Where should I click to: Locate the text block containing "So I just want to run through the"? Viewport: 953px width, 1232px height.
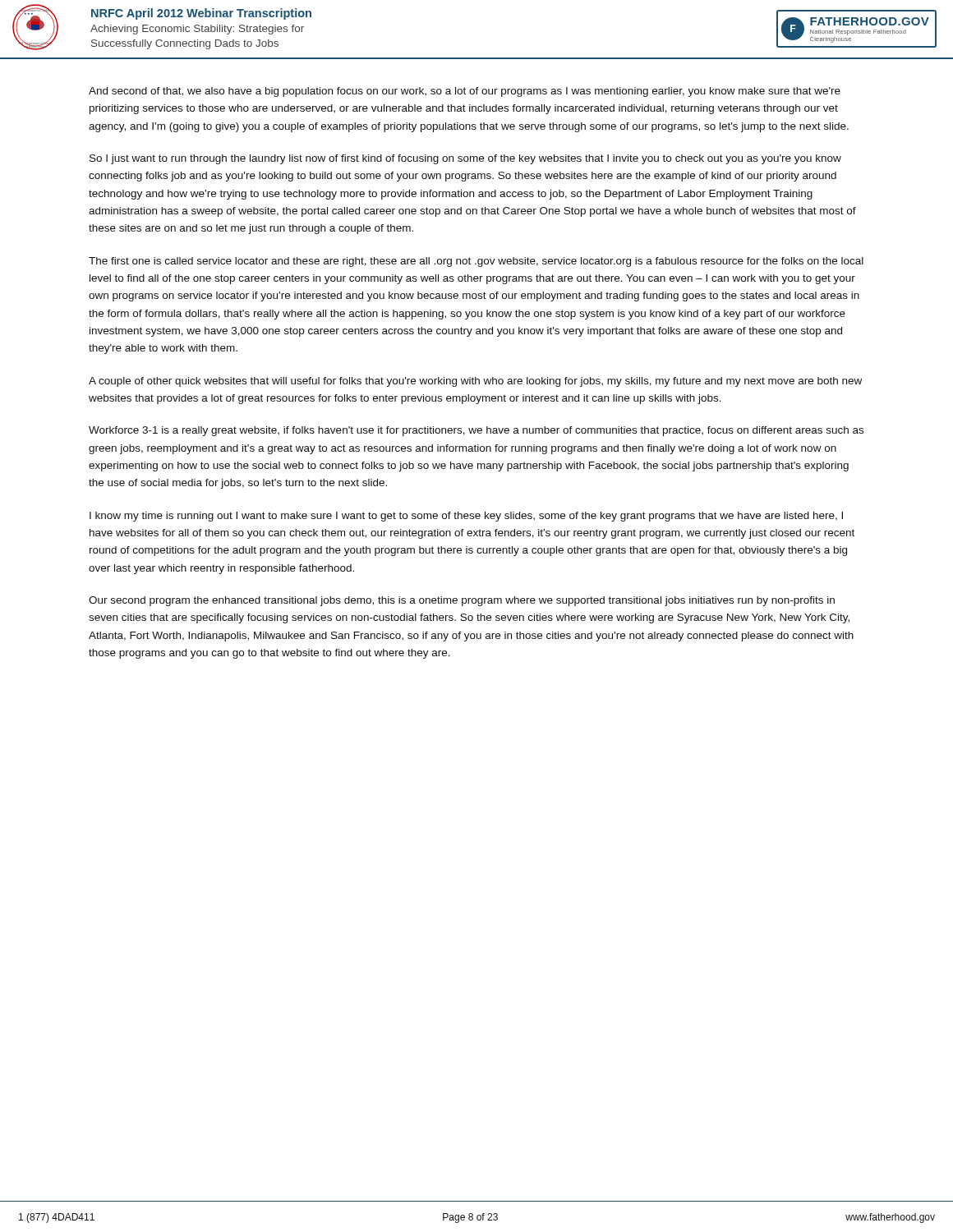pyautogui.click(x=476, y=193)
